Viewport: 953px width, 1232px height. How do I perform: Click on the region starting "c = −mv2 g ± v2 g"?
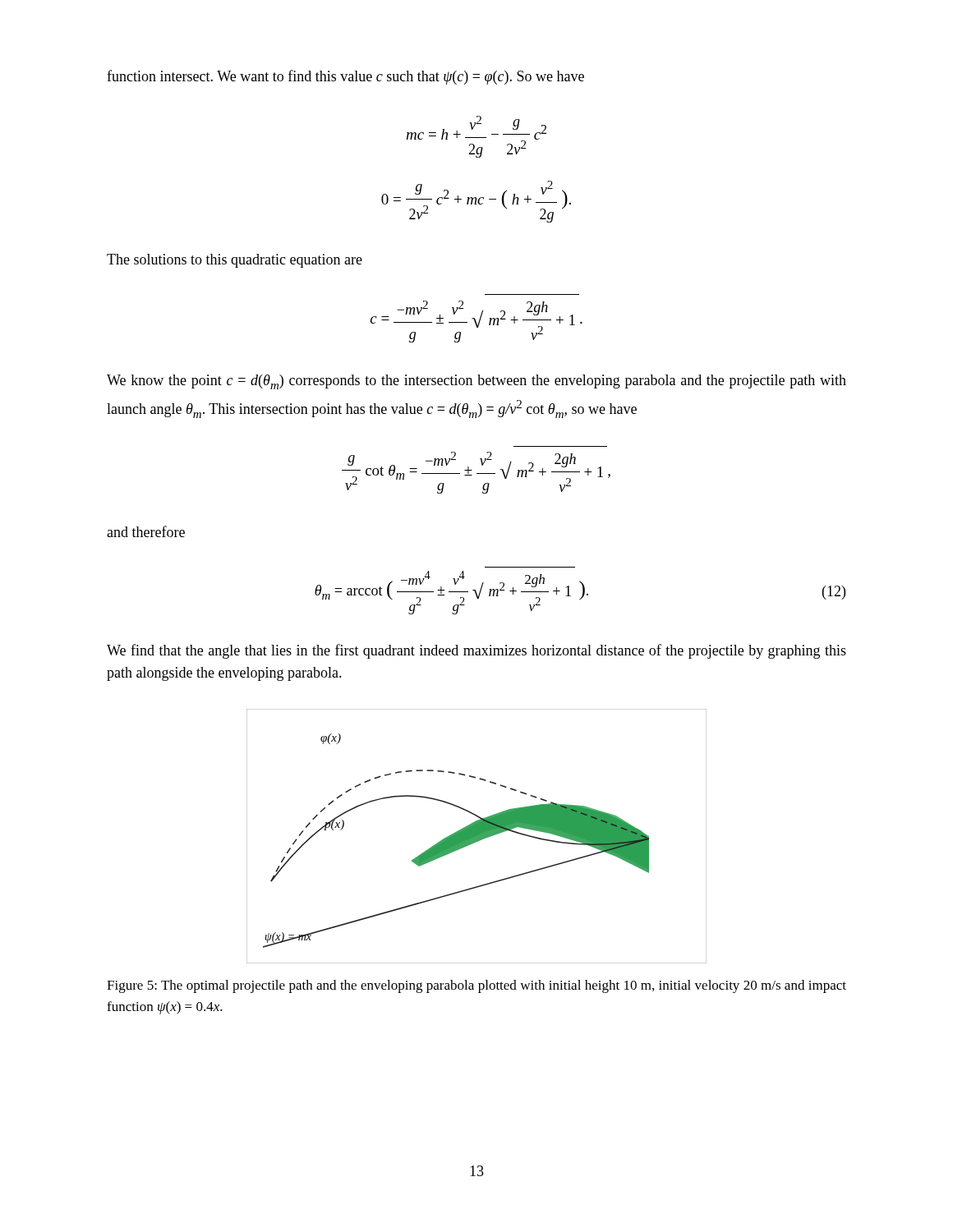click(476, 321)
